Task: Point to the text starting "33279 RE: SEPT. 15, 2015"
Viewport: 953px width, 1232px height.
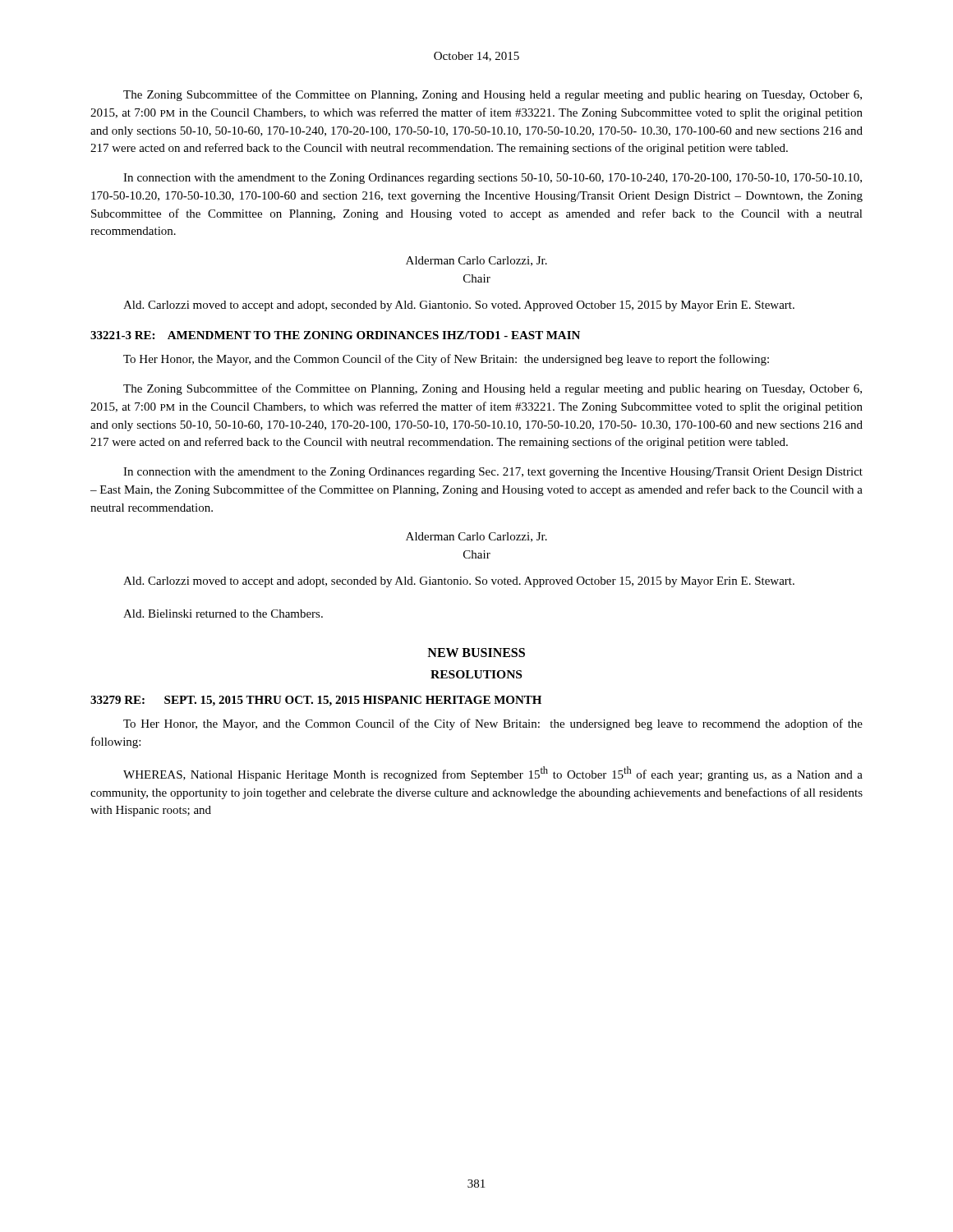Action: (316, 700)
